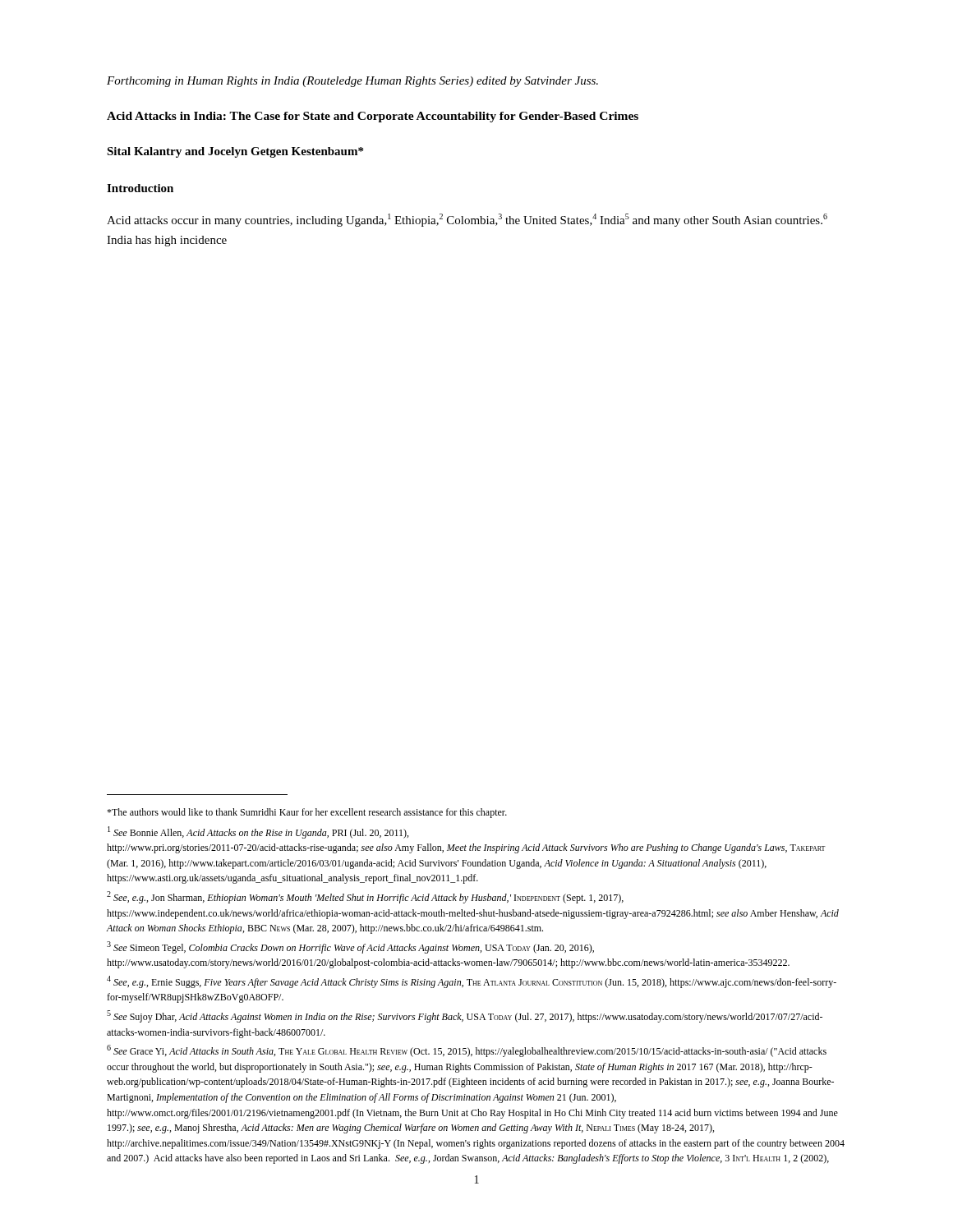Viewport: 953px width, 1232px height.
Task: Select the text block starting "4 See, e.g., Ernie Suggs,"
Action: click(x=472, y=989)
